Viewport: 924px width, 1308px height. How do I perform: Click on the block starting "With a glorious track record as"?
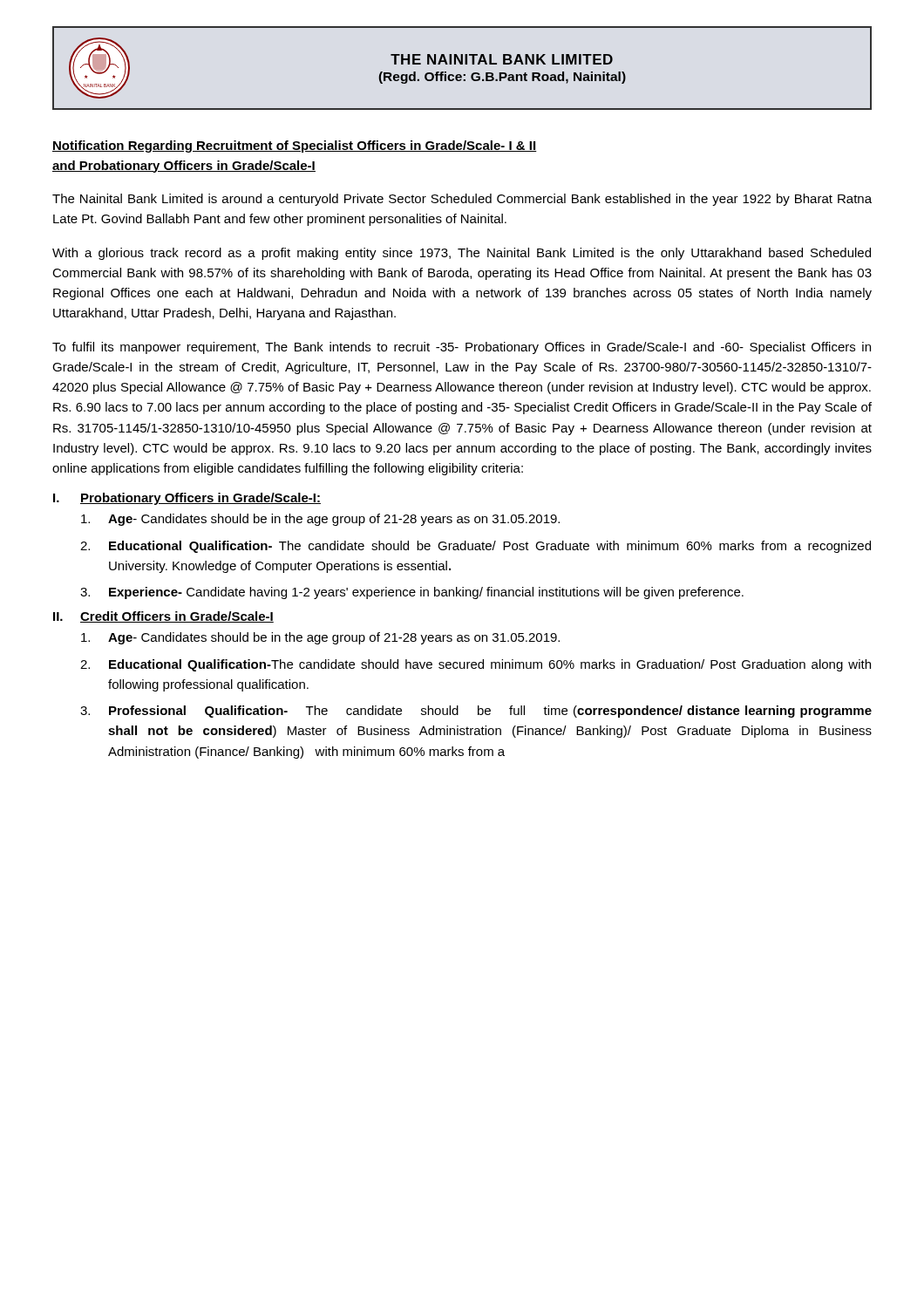[462, 283]
